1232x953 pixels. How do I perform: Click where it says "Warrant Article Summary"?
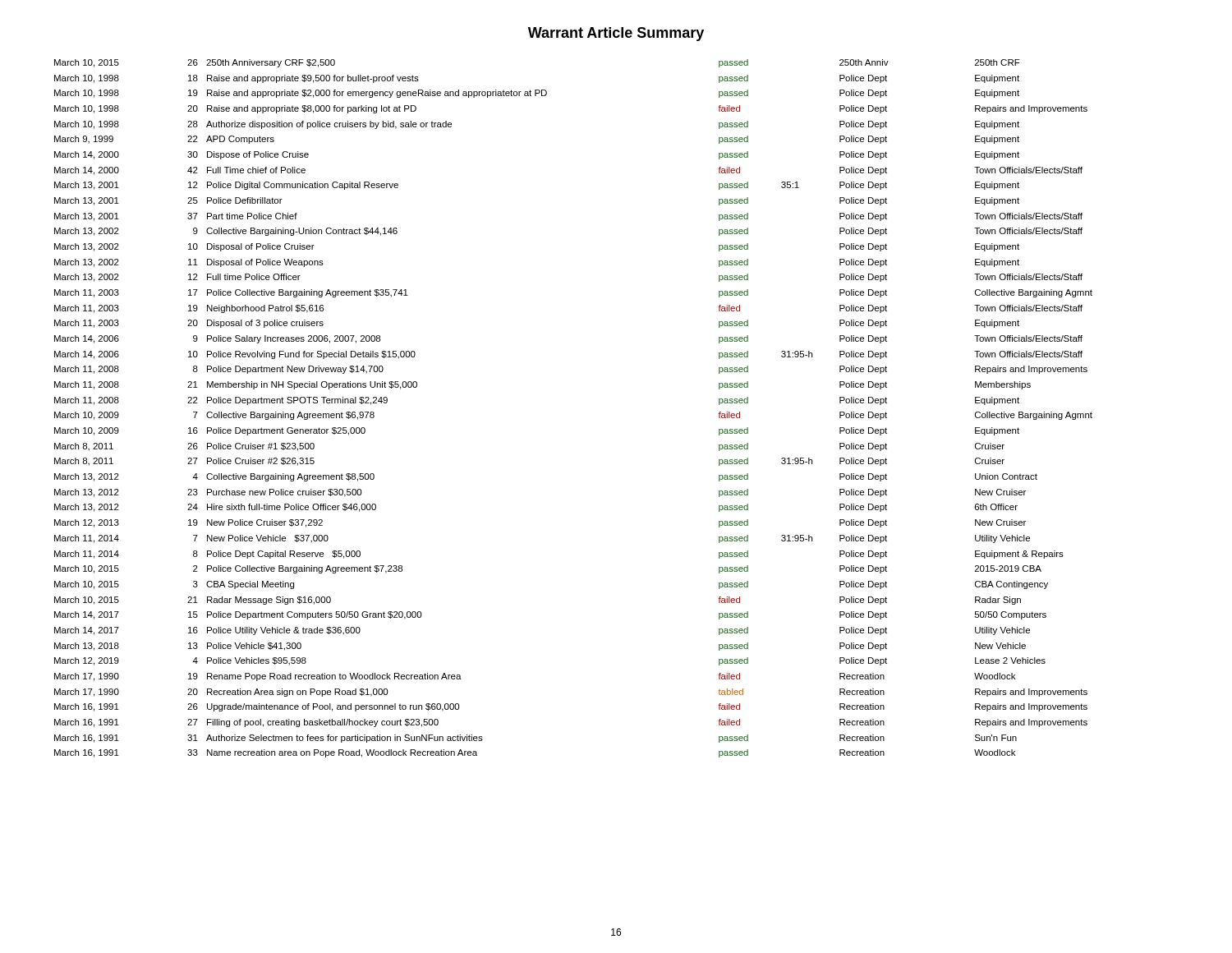tap(616, 33)
